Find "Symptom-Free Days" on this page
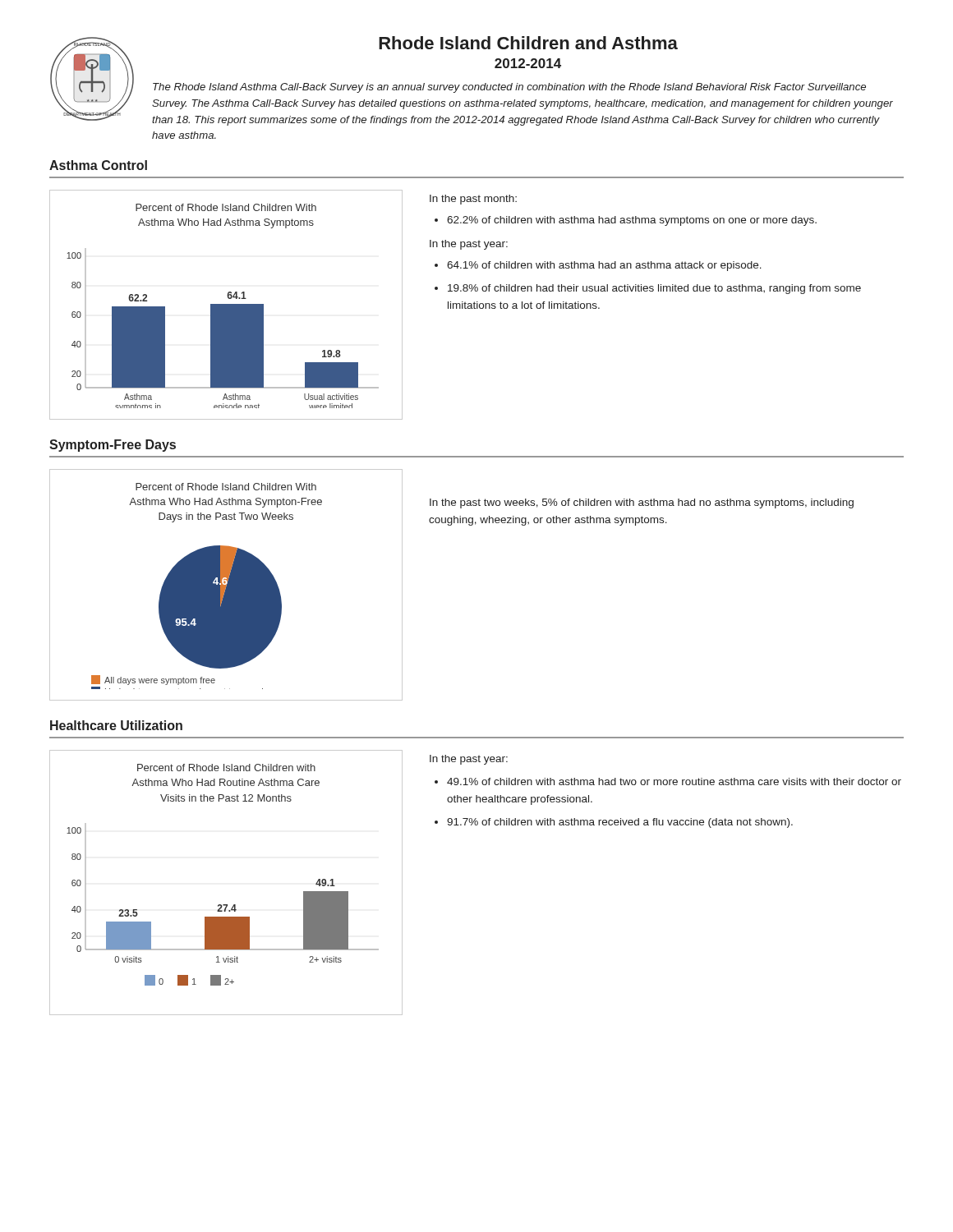This screenshot has width=953, height=1232. (113, 444)
